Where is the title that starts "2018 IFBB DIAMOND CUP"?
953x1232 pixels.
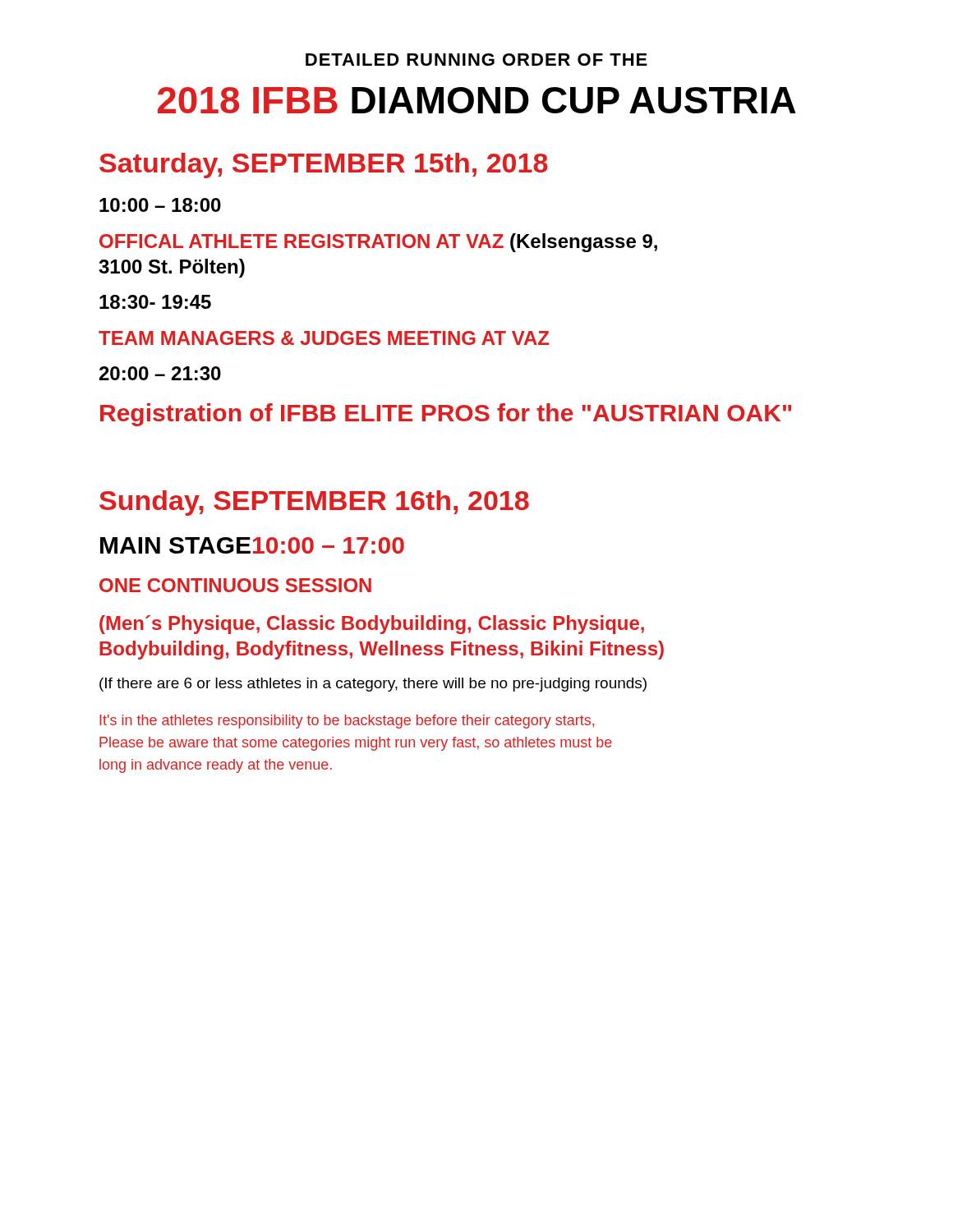[x=476, y=100]
